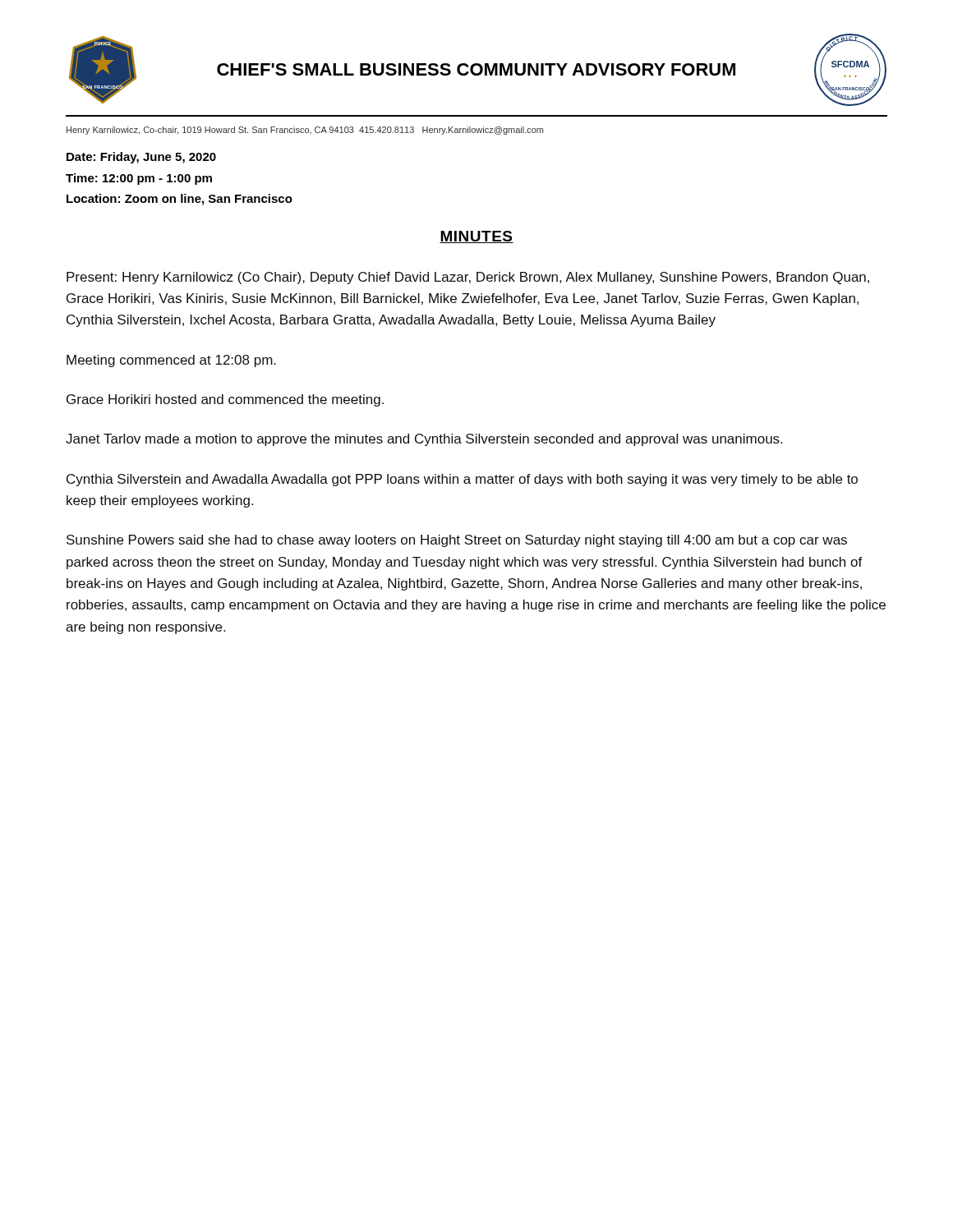Find the block on this page that starts "Present: Henry Karnilowicz (Co Chair), Deputy Chief"
Image resolution: width=953 pixels, height=1232 pixels.
(x=468, y=298)
